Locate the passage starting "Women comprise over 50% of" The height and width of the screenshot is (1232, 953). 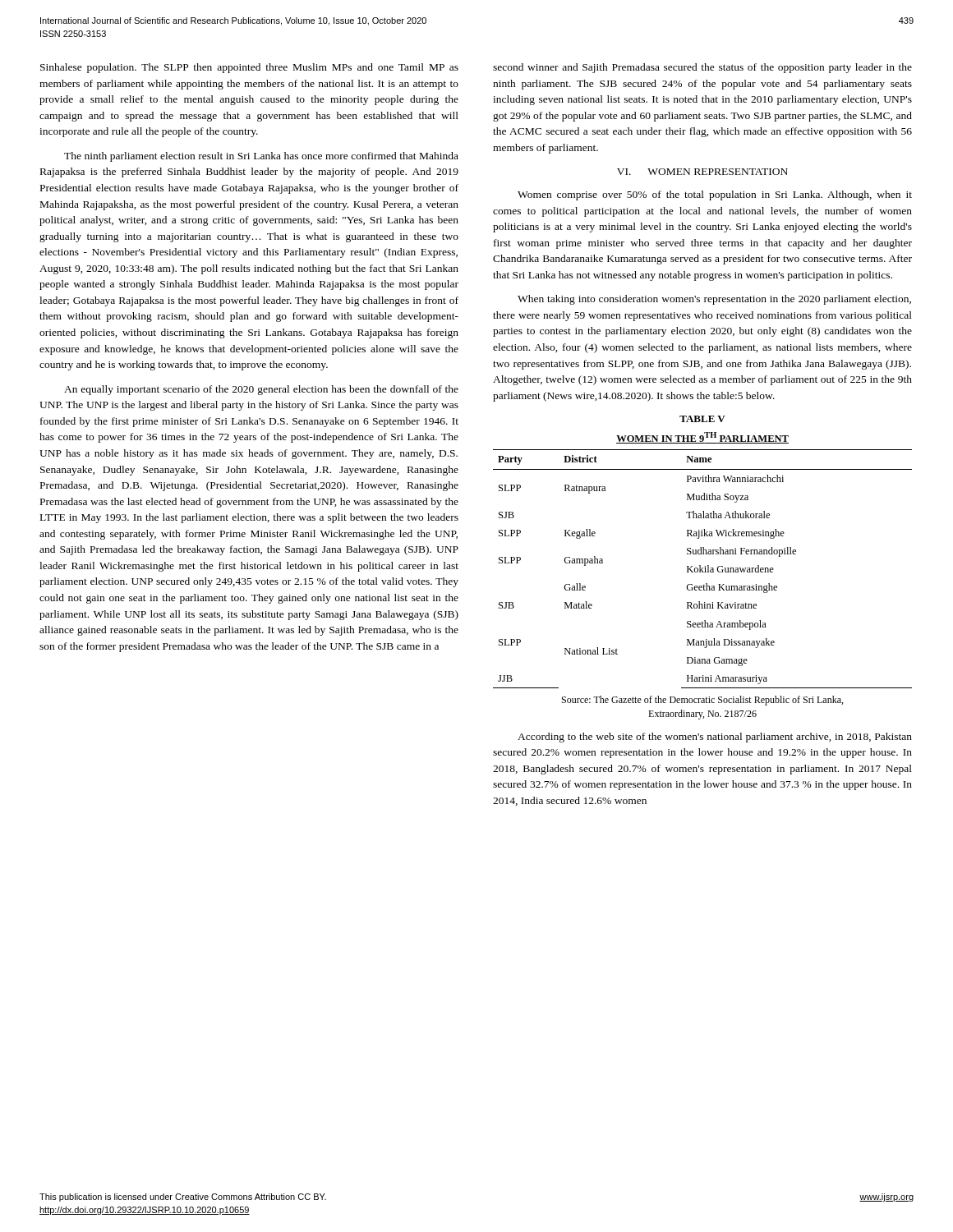pyautogui.click(x=702, y=235)
